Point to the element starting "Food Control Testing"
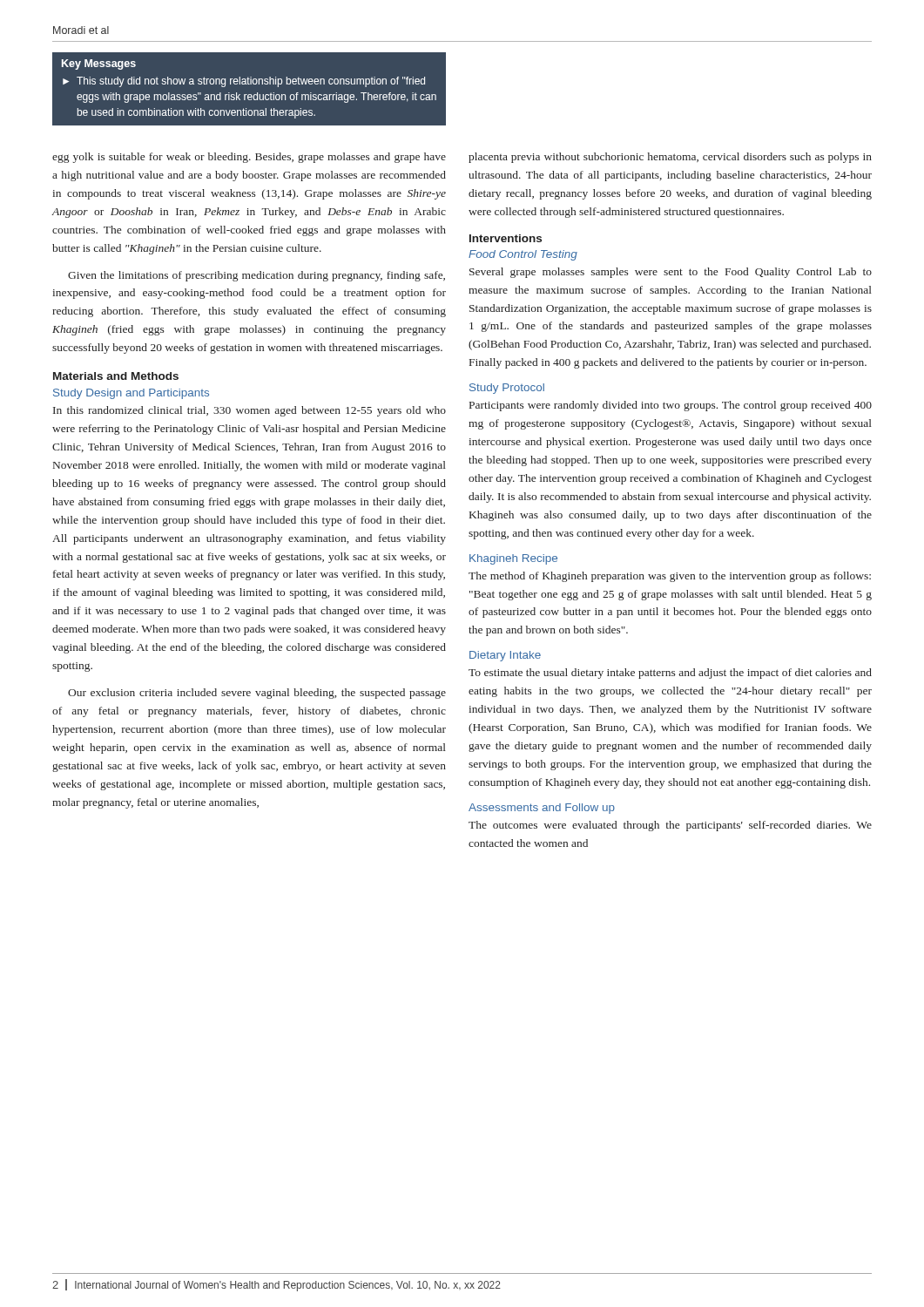924x1307 pixels. (523, 254)
